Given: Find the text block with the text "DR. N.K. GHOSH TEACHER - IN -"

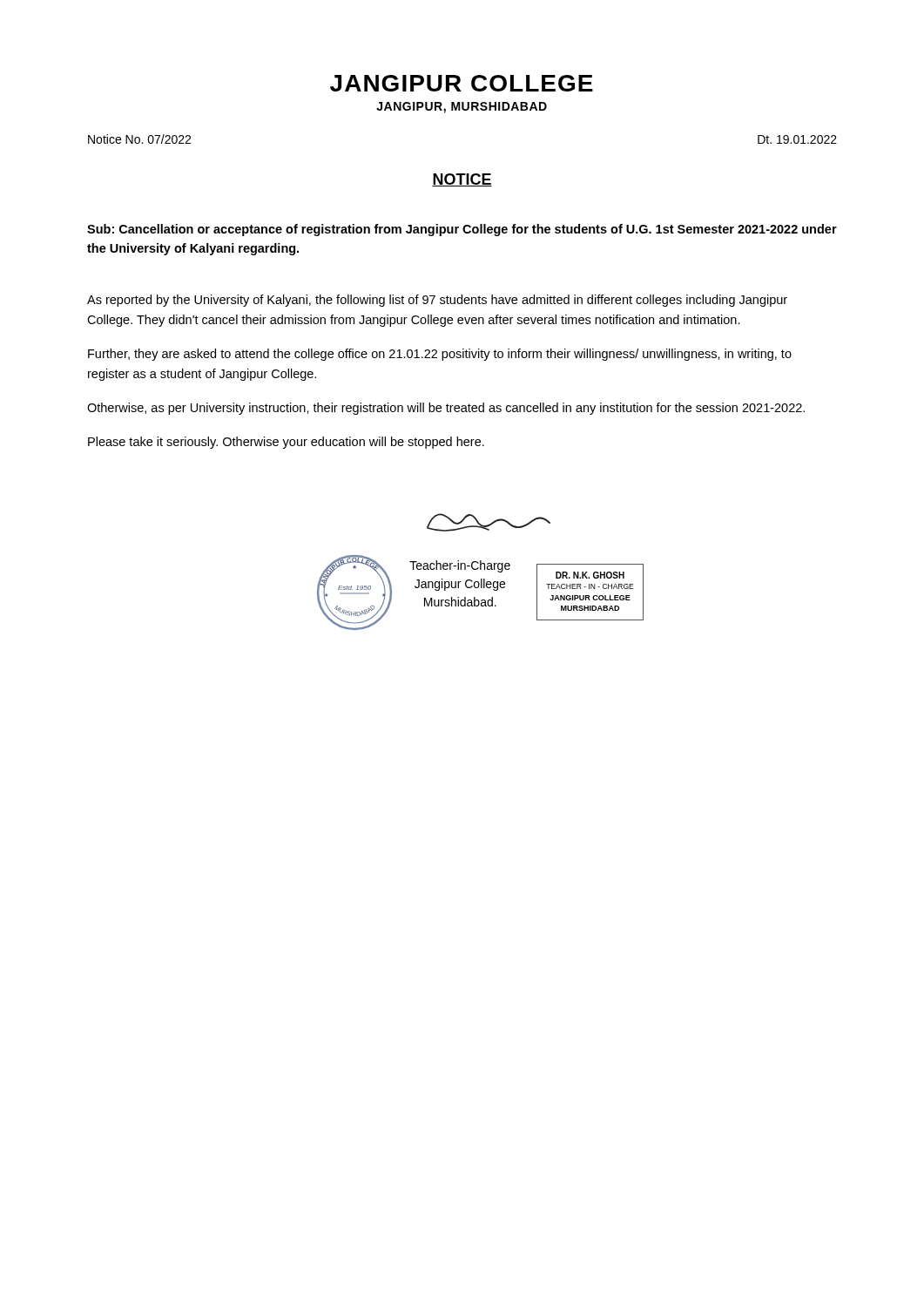Looking at the screenshot, I should 590,592.
